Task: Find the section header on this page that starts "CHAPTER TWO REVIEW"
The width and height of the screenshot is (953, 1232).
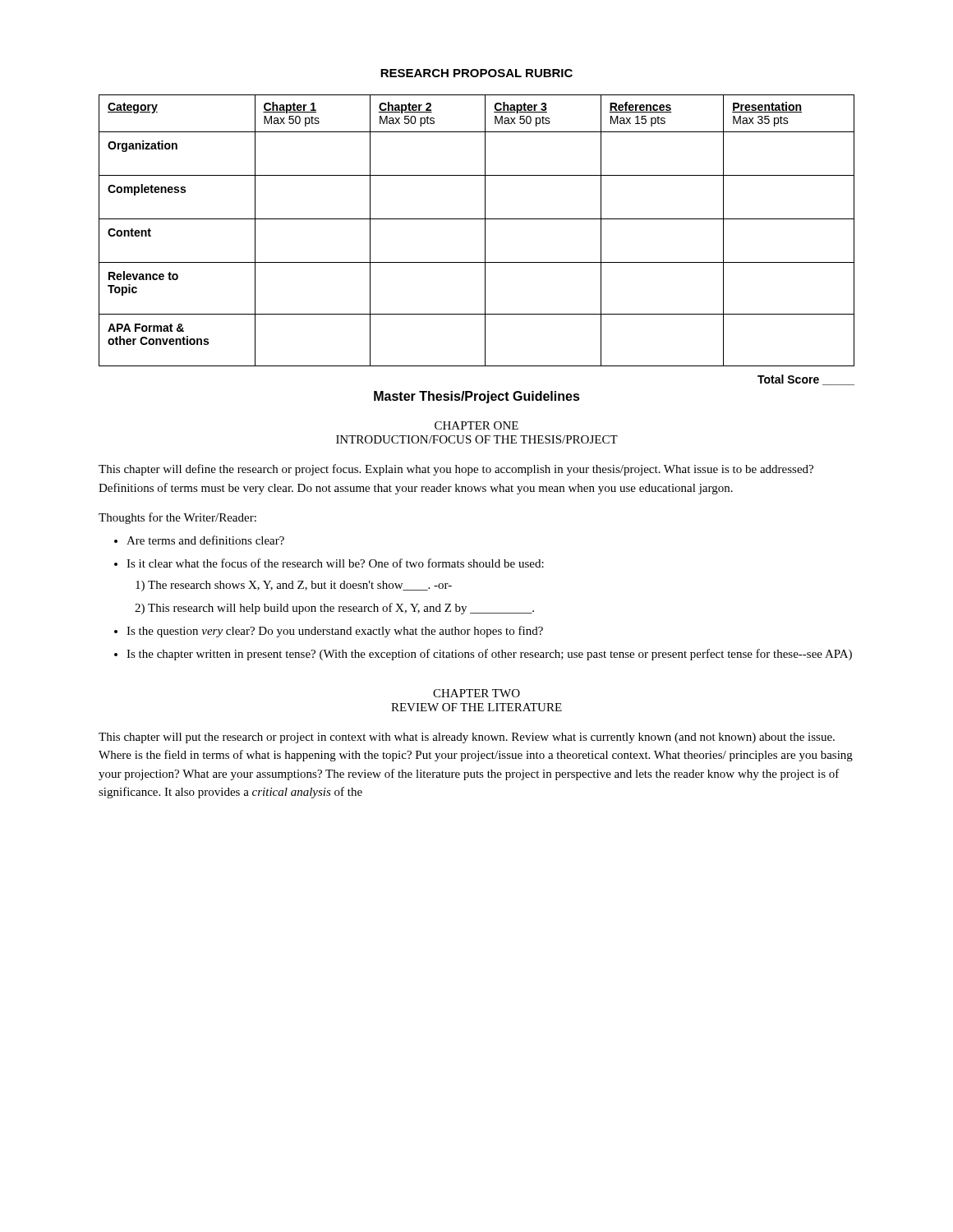Action: [476, 700]
